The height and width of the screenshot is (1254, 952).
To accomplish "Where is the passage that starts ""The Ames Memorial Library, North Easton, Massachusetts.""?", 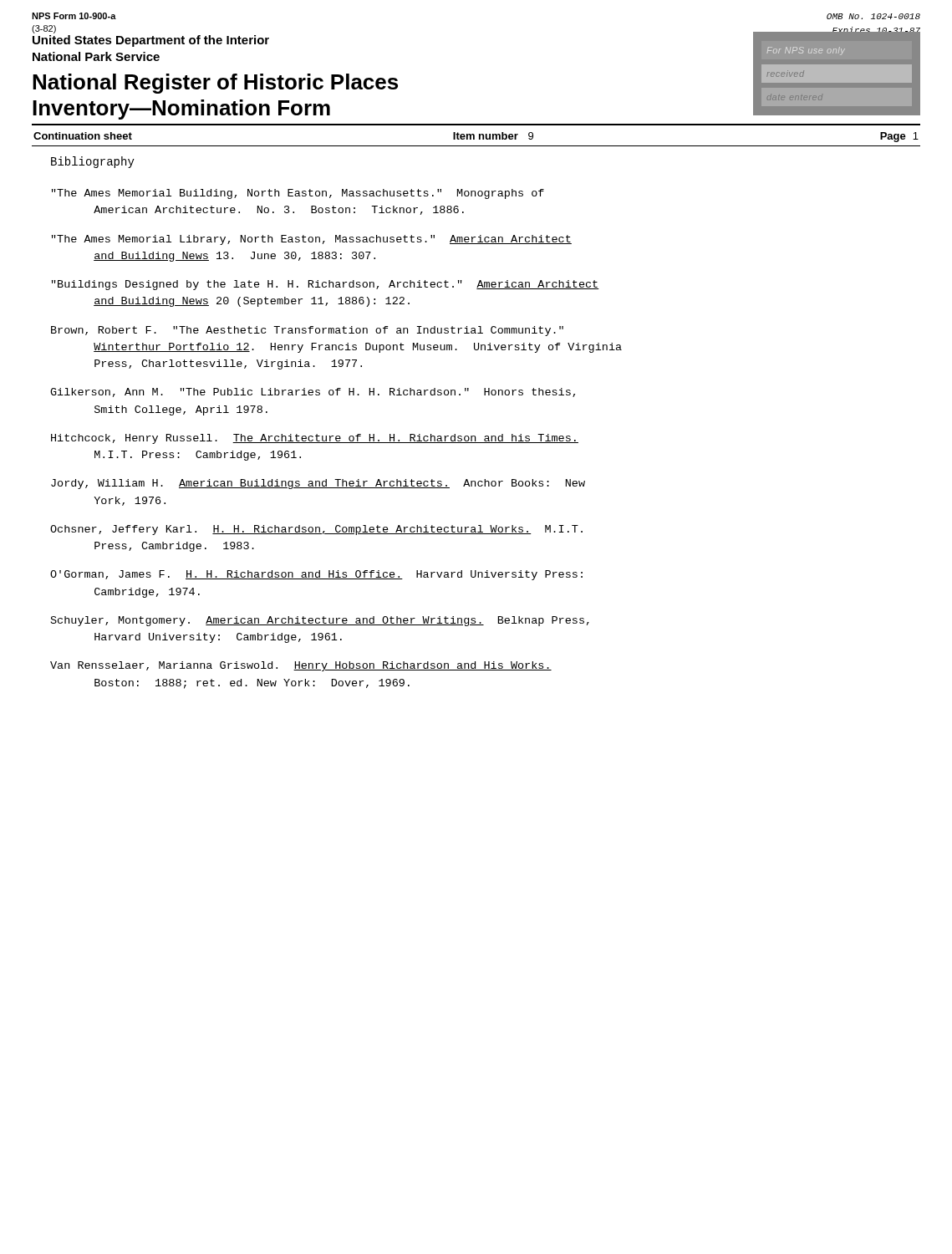I will coord(311,248).
